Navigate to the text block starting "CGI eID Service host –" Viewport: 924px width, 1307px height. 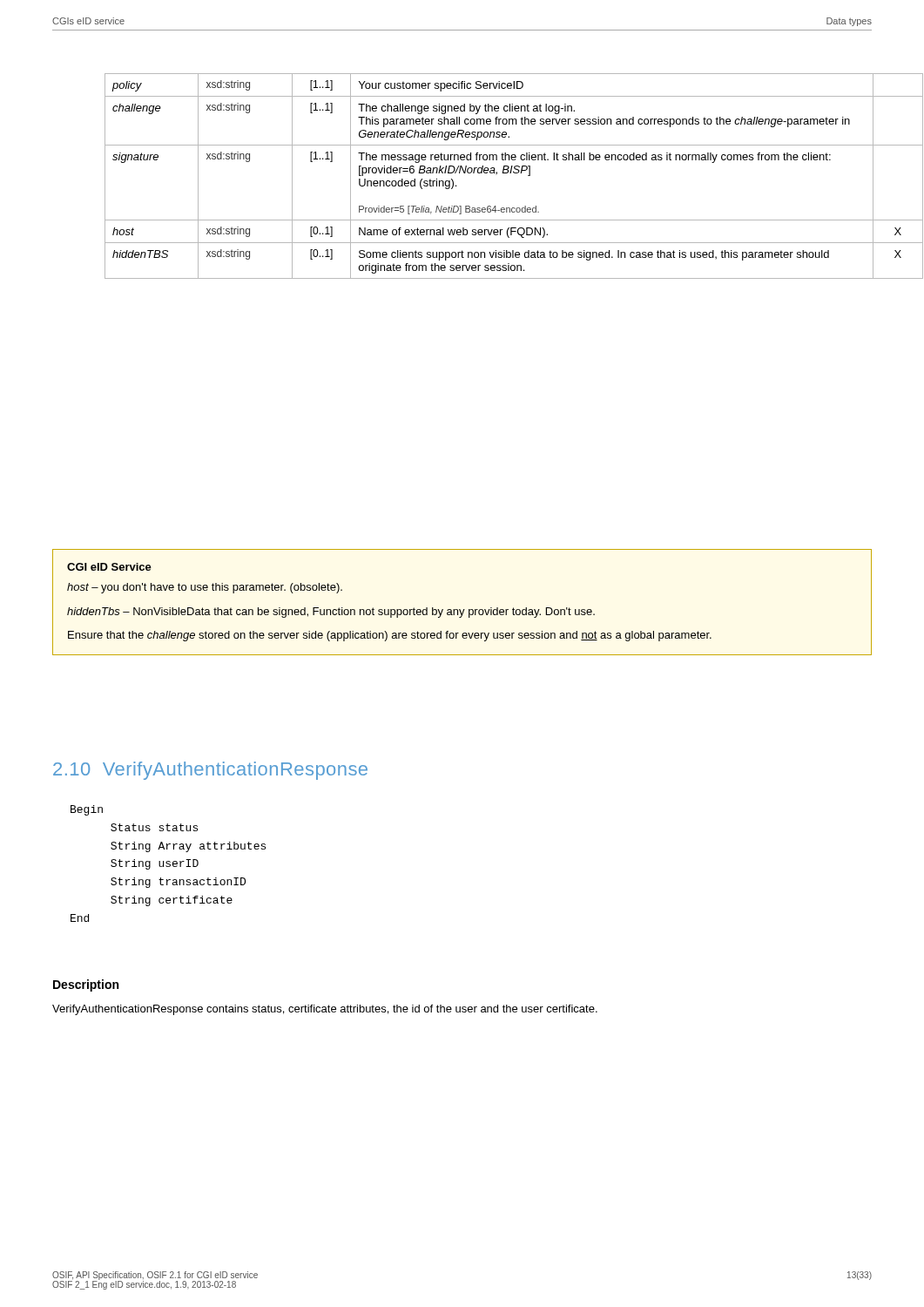coord(462,602)
